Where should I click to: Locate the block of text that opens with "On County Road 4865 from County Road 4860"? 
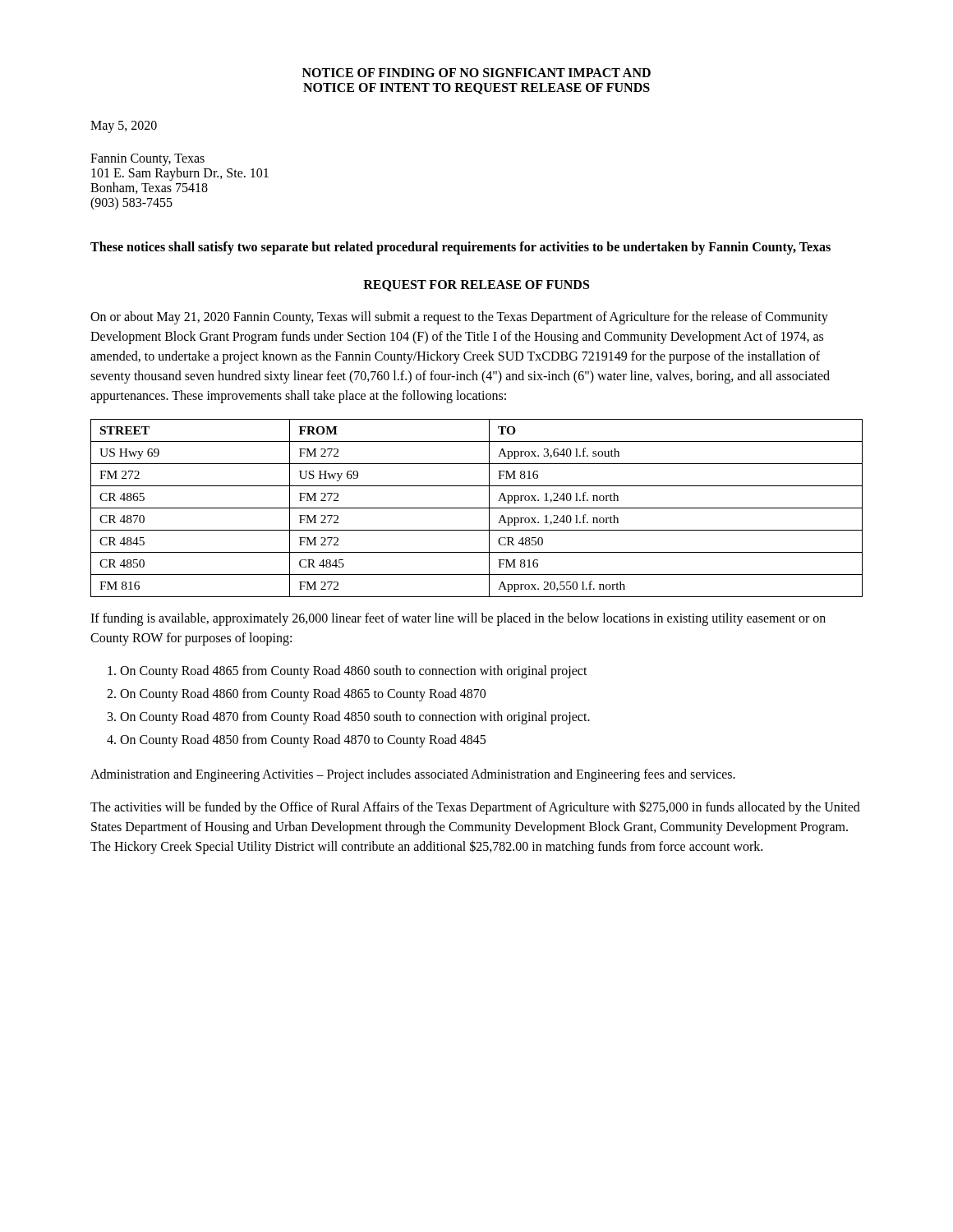[x=353, y=671]
